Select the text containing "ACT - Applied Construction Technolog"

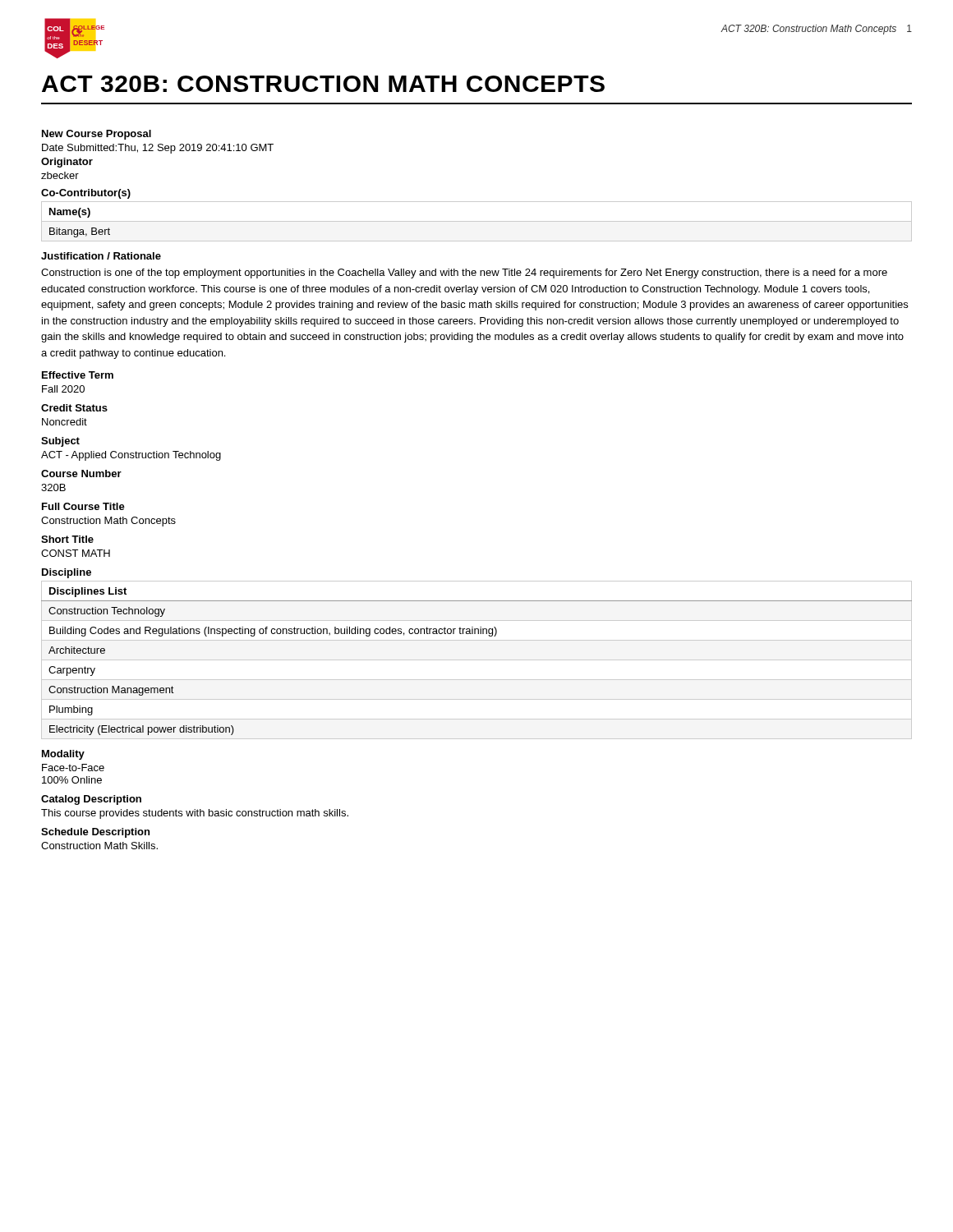tap(131, 455)
